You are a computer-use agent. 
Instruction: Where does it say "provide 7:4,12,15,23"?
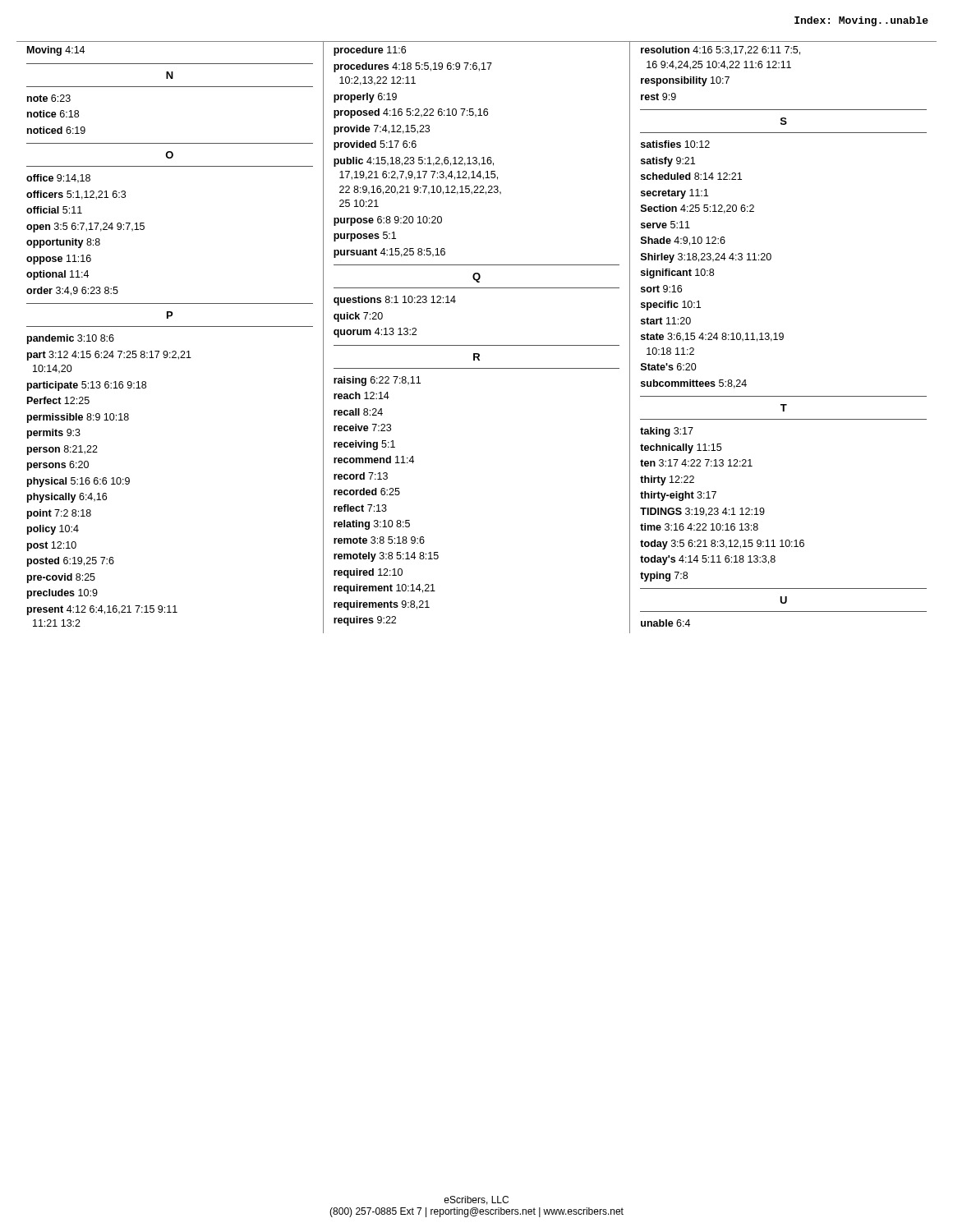[382, 129]
